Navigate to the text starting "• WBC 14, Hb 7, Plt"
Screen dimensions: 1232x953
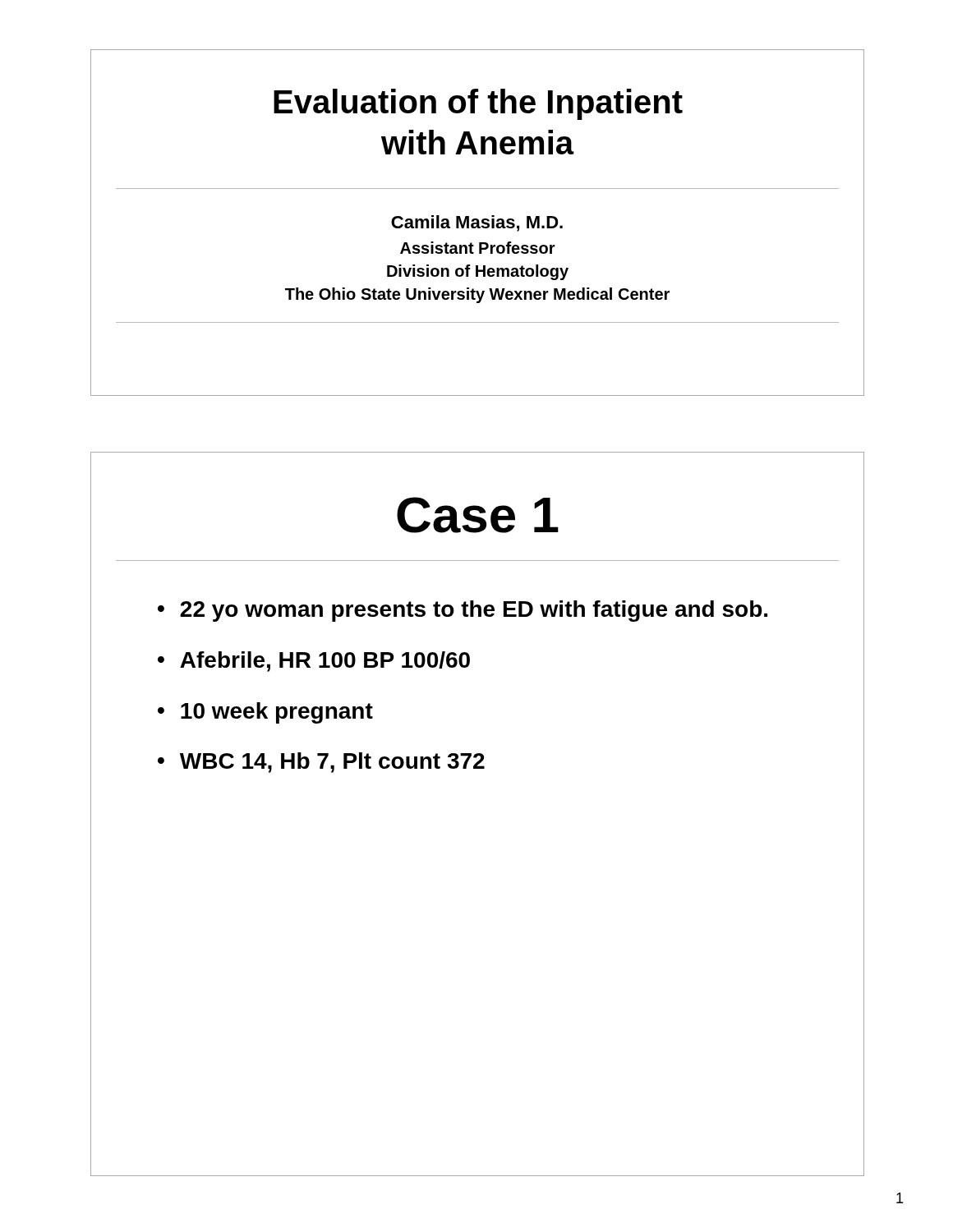[321, 762]
